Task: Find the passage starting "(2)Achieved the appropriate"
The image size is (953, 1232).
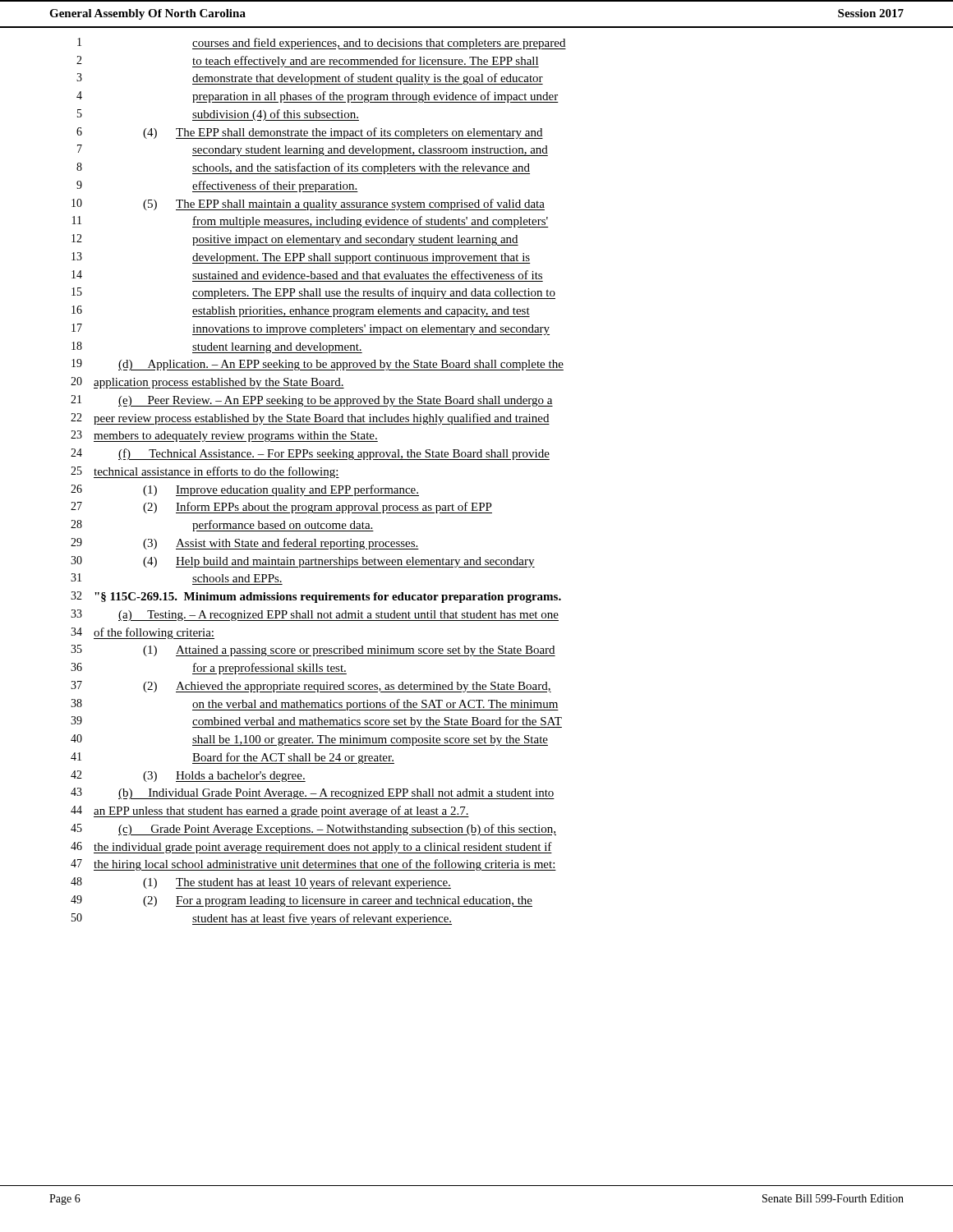Action: 347,686
